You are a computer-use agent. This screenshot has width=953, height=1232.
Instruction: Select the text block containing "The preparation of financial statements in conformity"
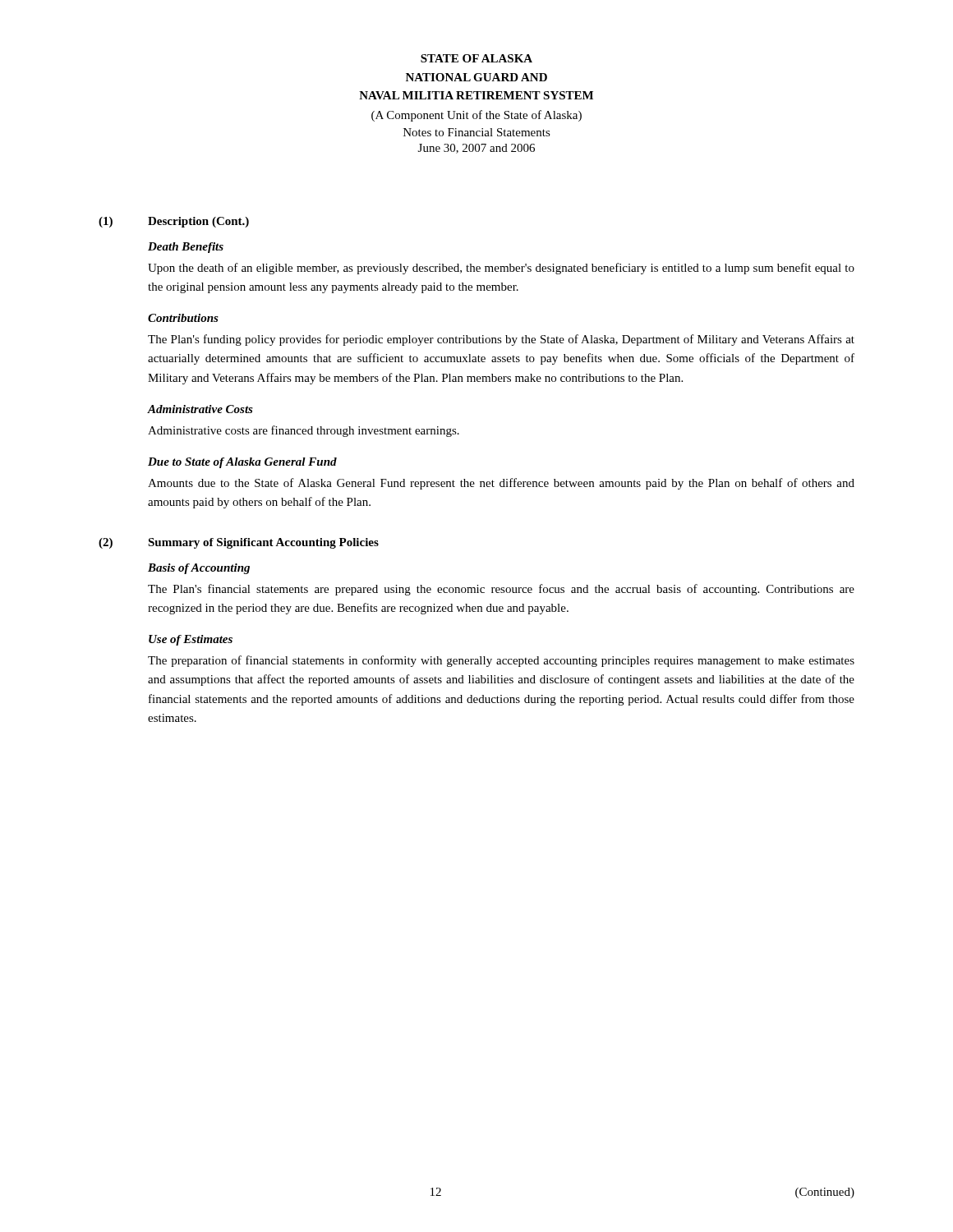click(x=501, y=689)
